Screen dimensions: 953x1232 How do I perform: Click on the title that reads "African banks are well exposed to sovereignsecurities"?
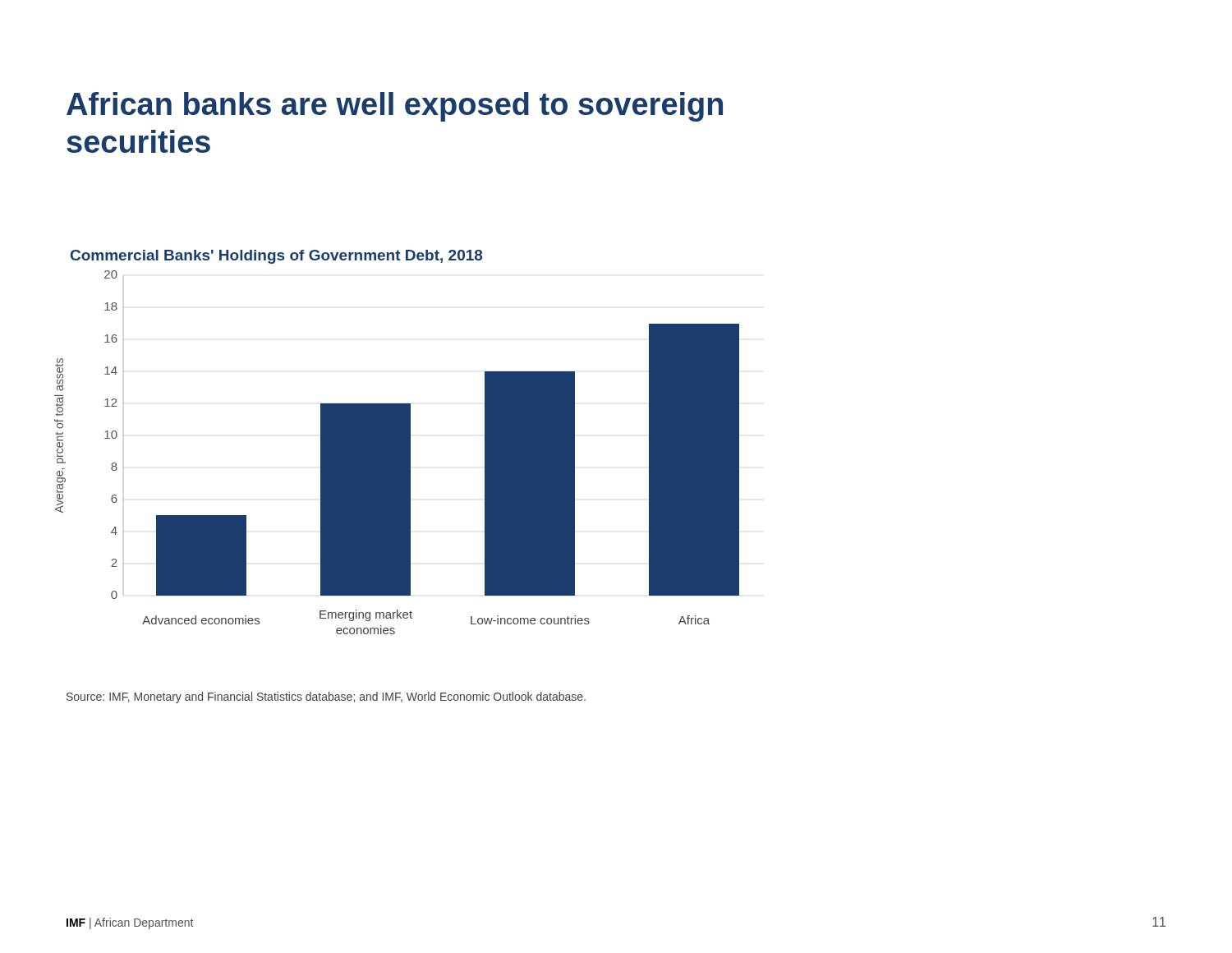tap(435, 124)
